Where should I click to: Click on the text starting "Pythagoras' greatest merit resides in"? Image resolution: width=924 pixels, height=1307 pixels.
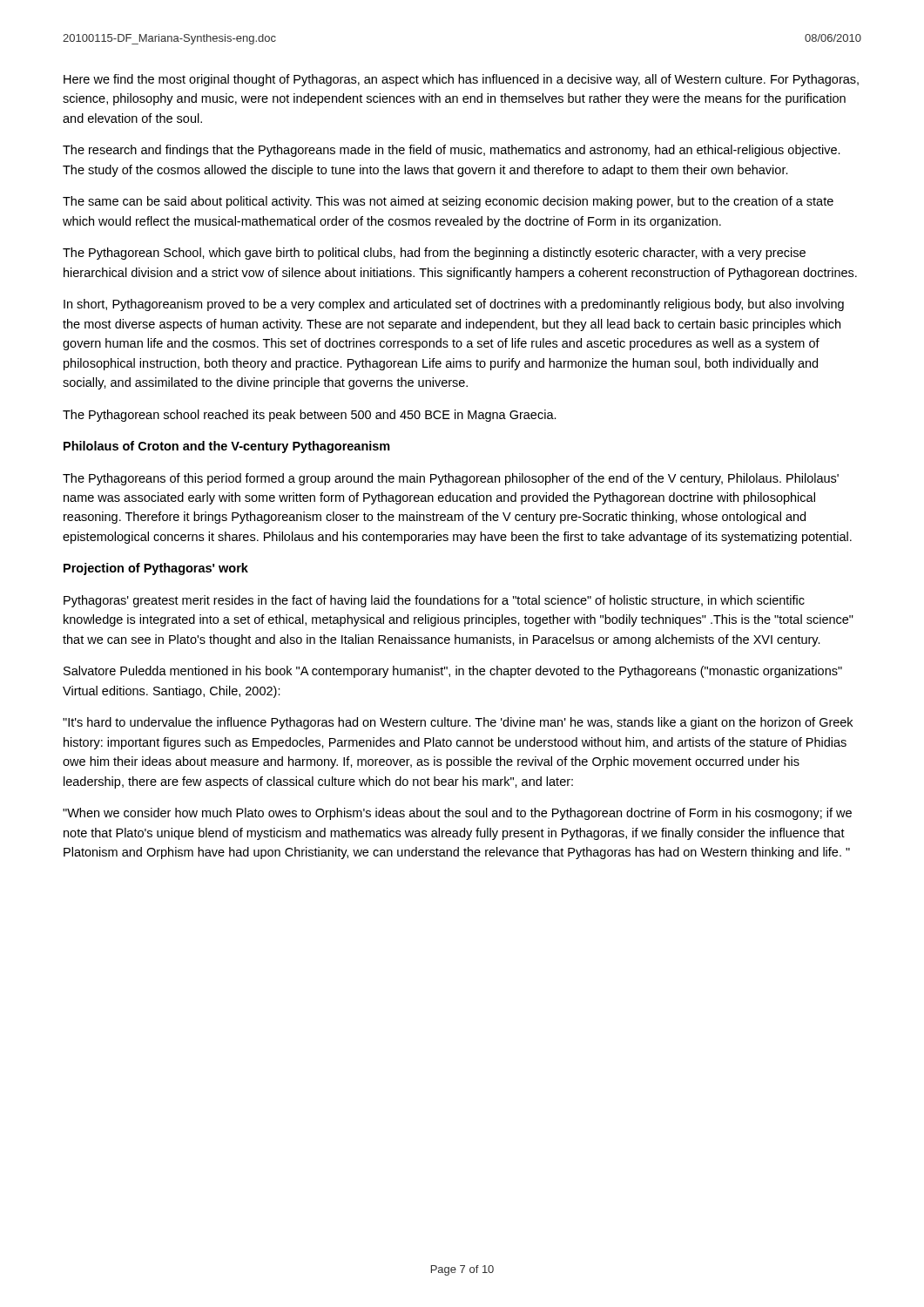[x=462, y=620]
